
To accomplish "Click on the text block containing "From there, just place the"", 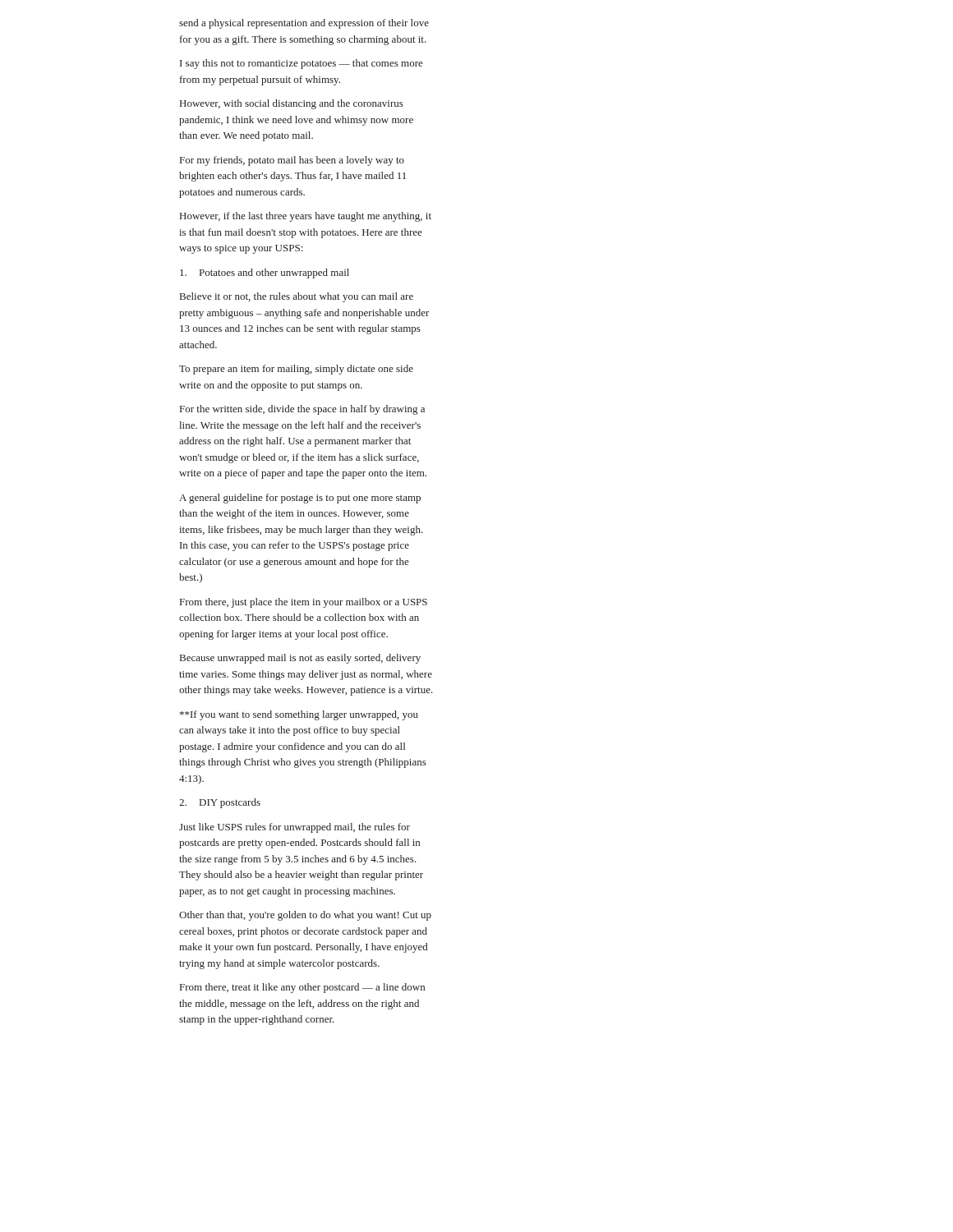I will (x=306, y=617).
